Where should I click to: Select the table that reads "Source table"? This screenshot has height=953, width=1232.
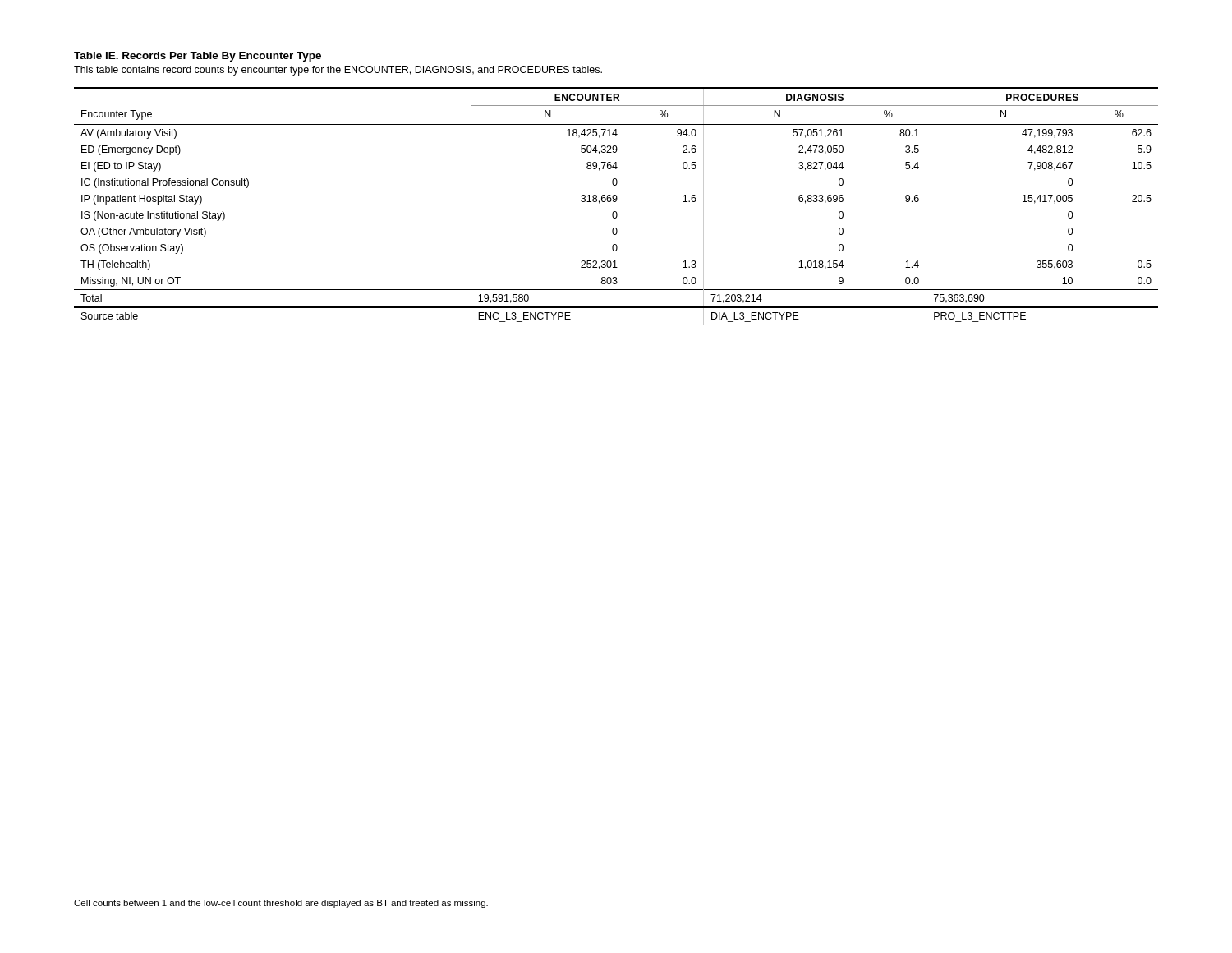(616, 206)
